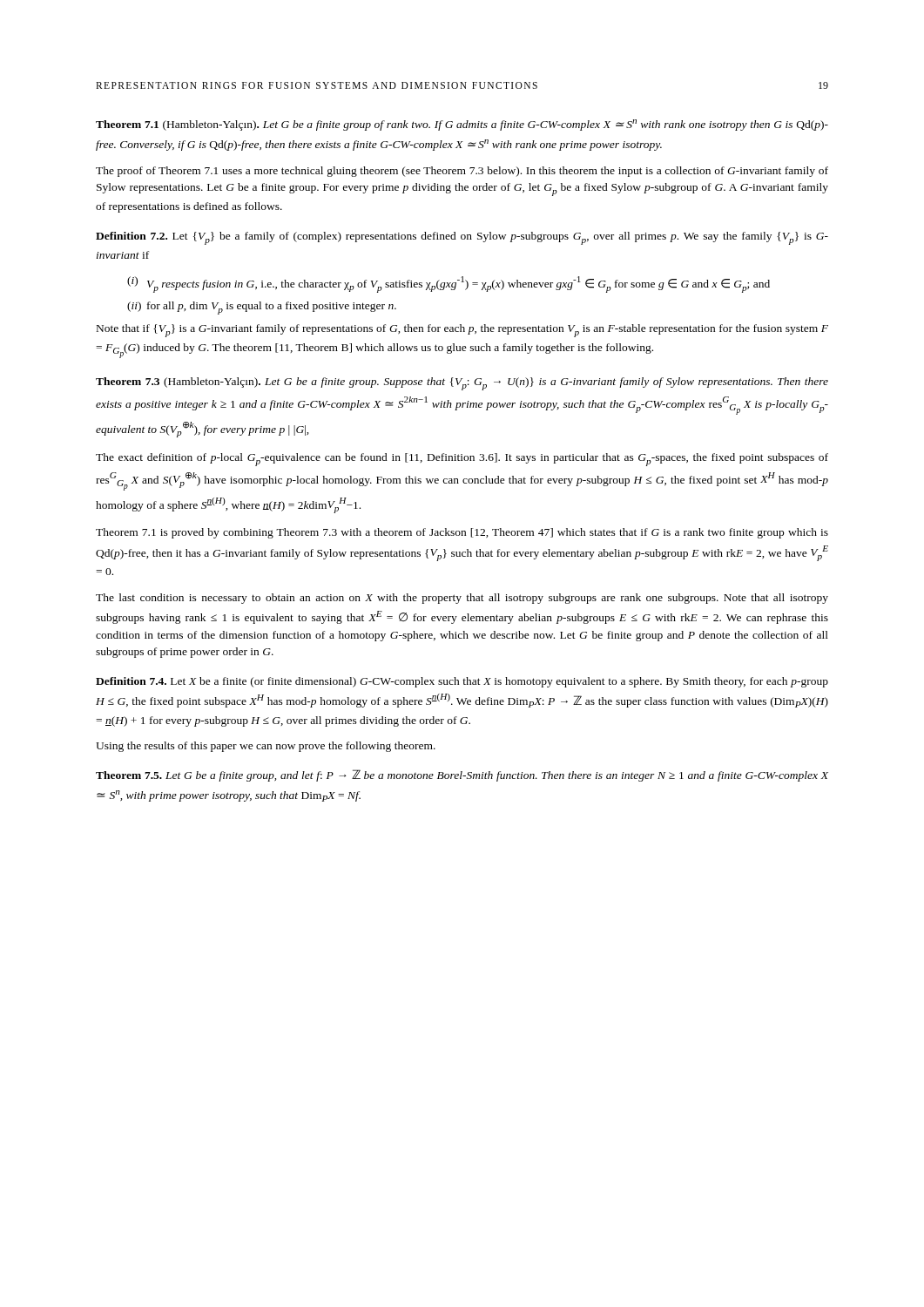Click on the text block containing "The exact definition of p-local"
The image size is (924, 1307).
point(462,482)
